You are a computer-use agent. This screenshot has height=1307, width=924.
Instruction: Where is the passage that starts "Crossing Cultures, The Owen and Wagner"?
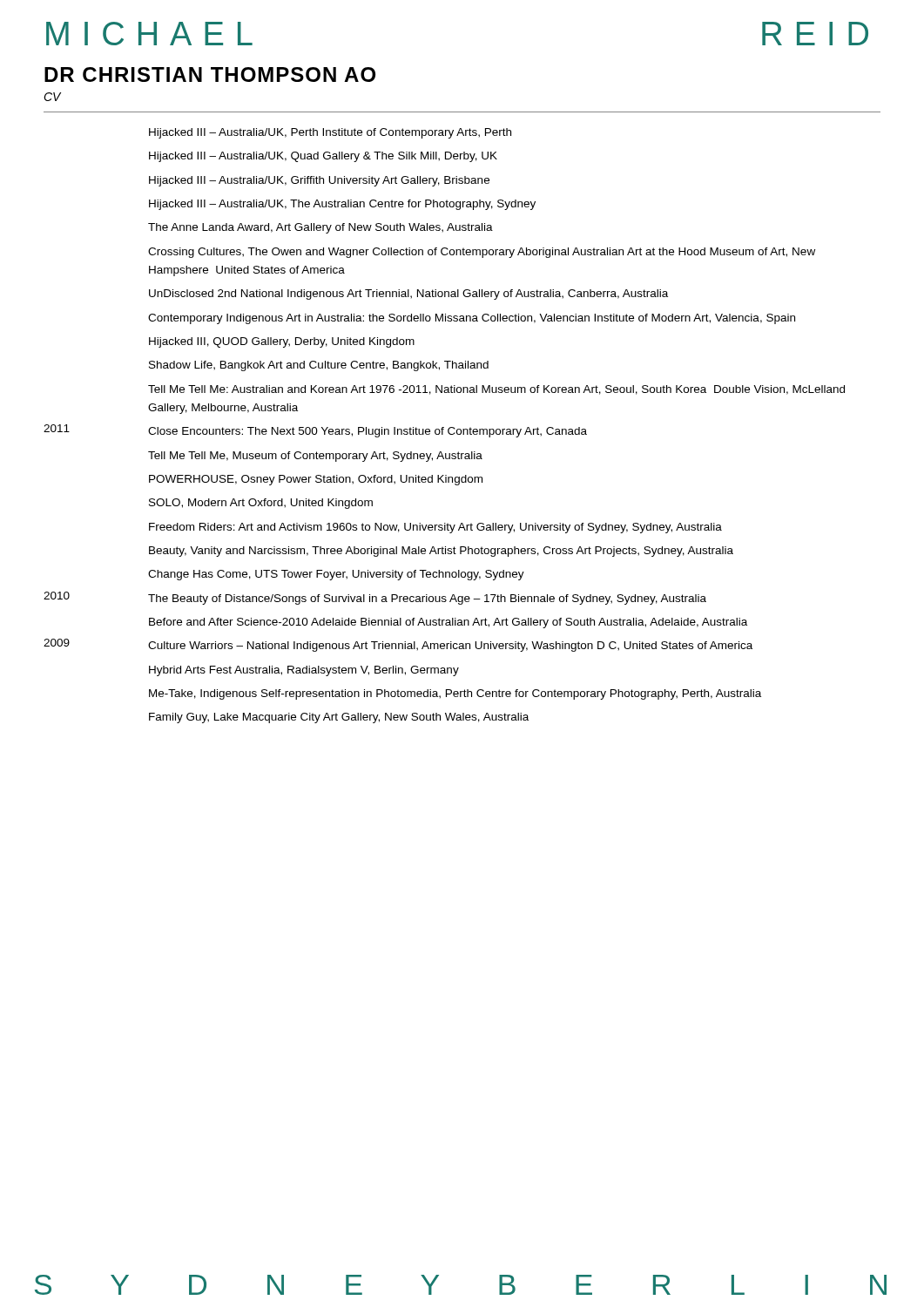tap(462, 260)
